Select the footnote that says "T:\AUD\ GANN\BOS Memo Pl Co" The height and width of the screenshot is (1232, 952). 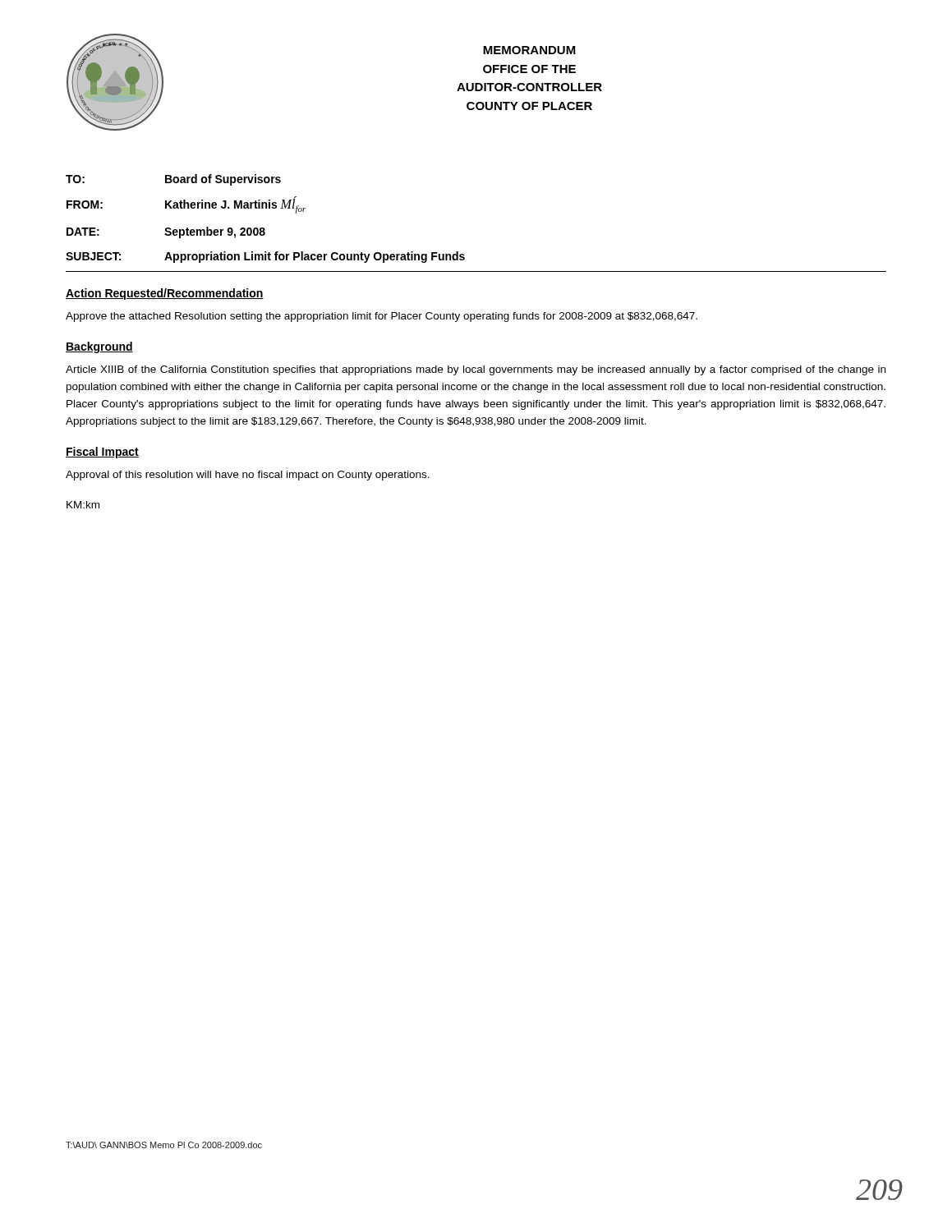[x=164, y=1145]
